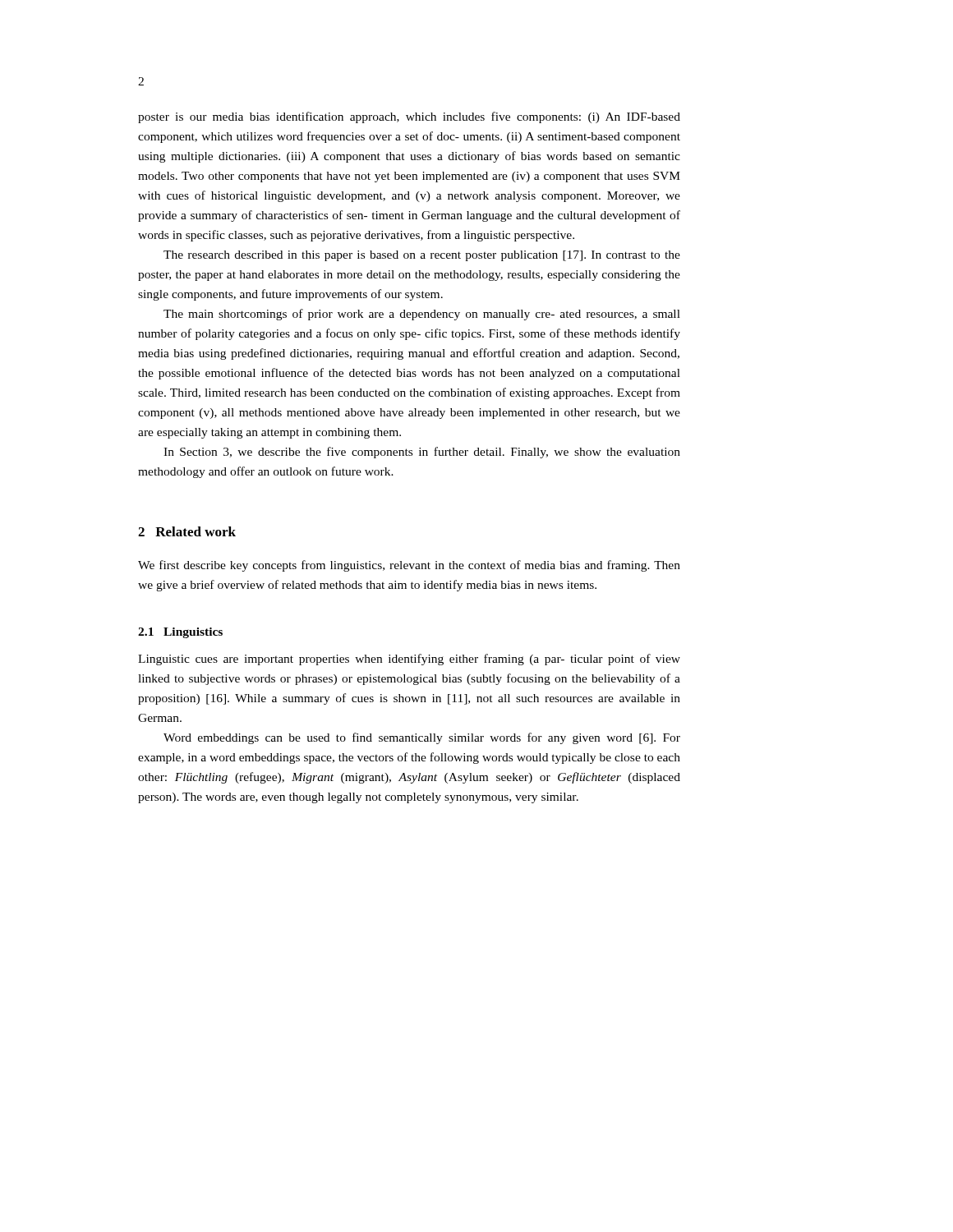Navigate to the passage starting "Linguistic cues are important properties when identifying either"
The height and width of the screenshot is (1232, 953).
(x=409, y=728)
